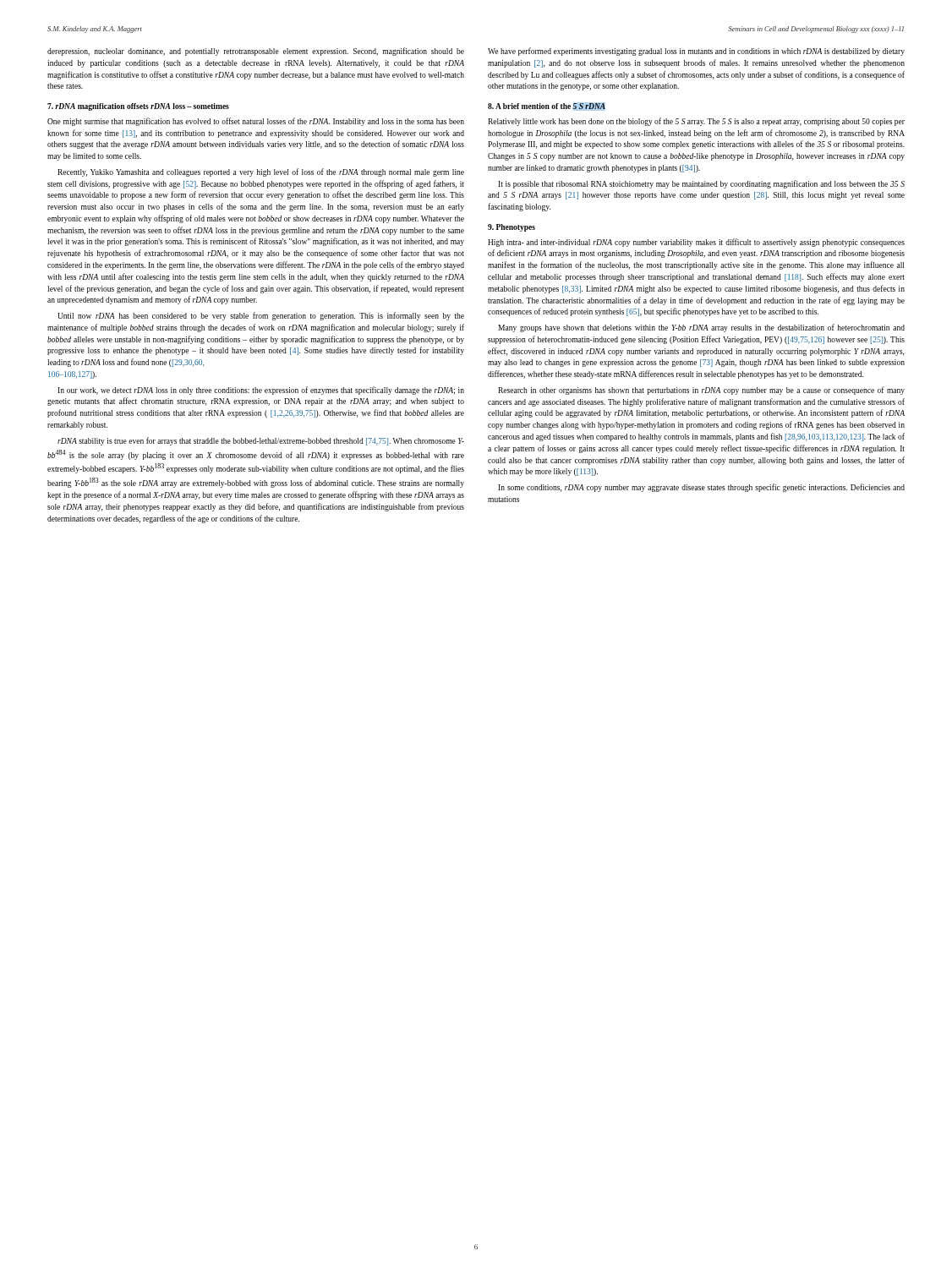Screen dimensions: 1268x952
Task: Select the text block containing "We have performed experiments investigating gradual"
Action: click(696, 70)
